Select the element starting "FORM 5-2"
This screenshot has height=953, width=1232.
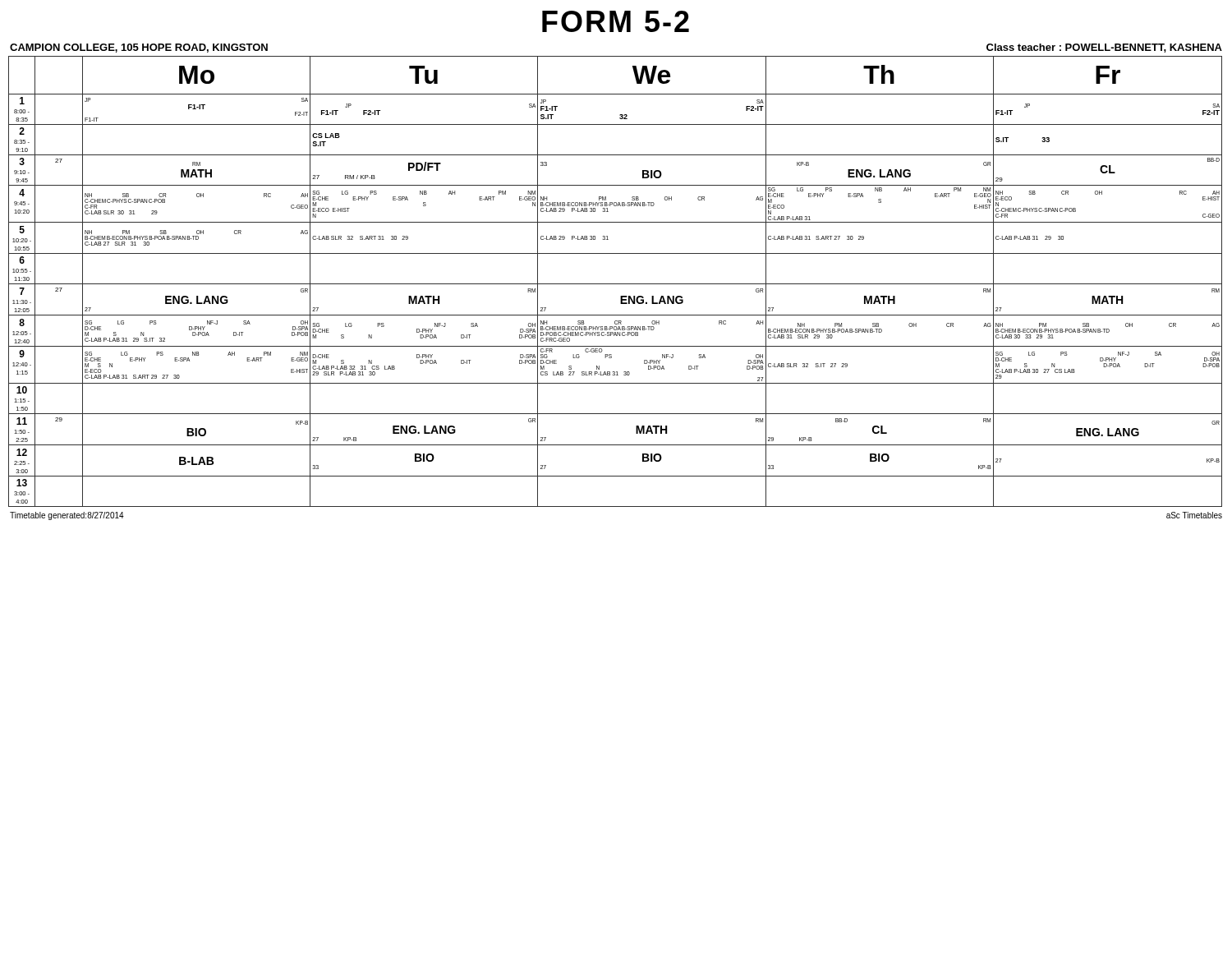click(x=616, y=22)
